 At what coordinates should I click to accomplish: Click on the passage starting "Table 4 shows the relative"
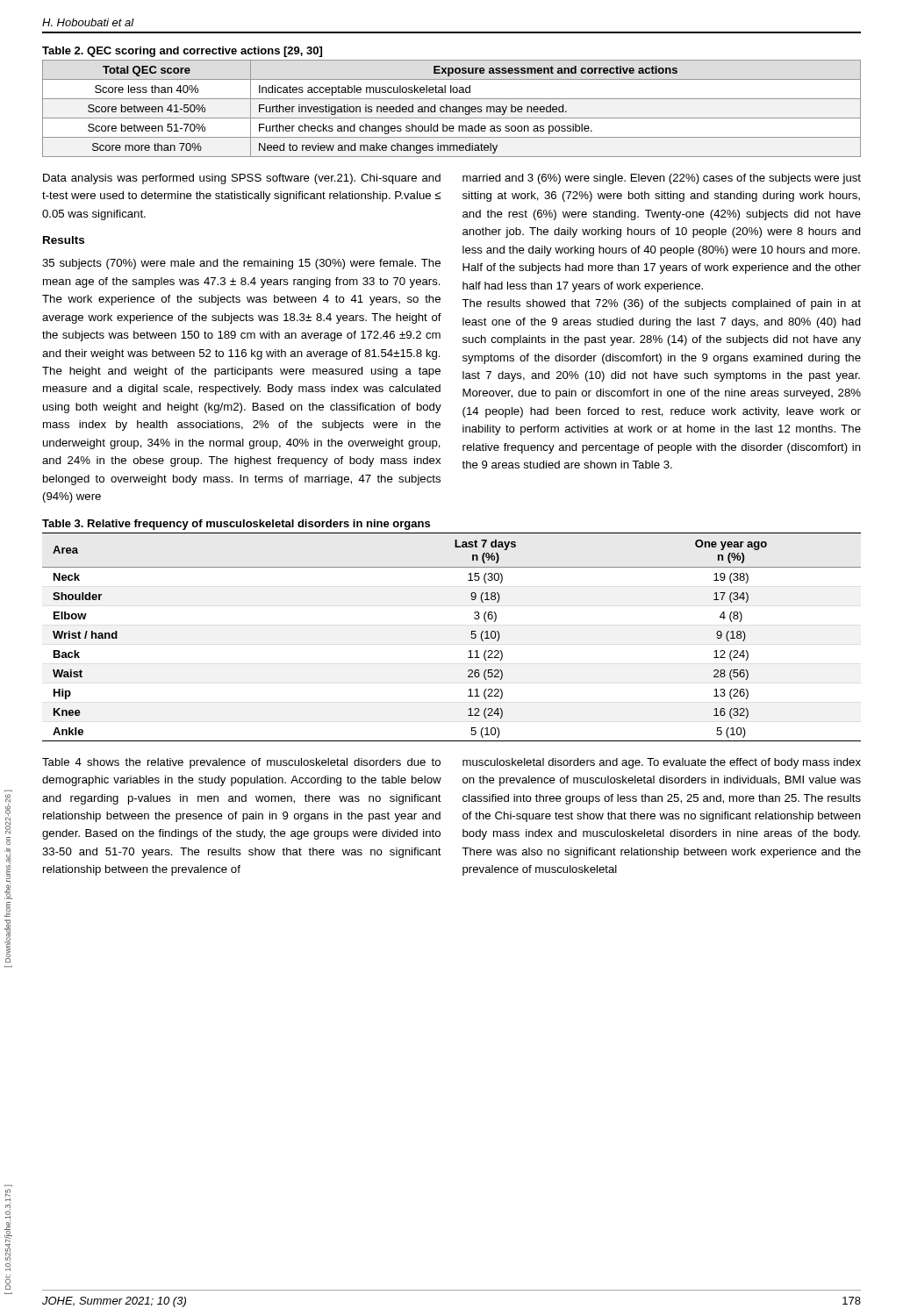click(242, 816)
